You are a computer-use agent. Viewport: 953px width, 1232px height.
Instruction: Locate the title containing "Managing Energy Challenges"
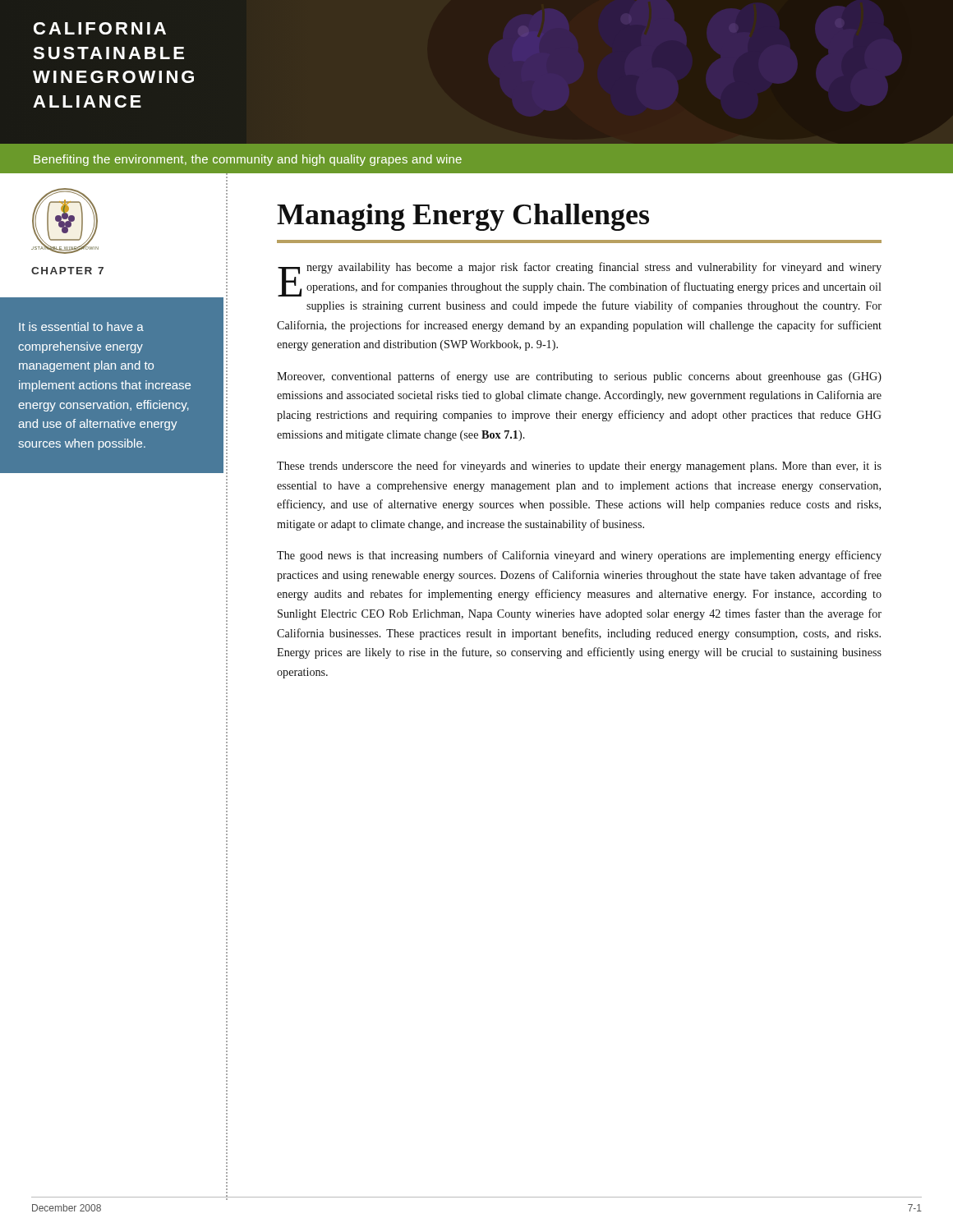(x=463, y=214)
